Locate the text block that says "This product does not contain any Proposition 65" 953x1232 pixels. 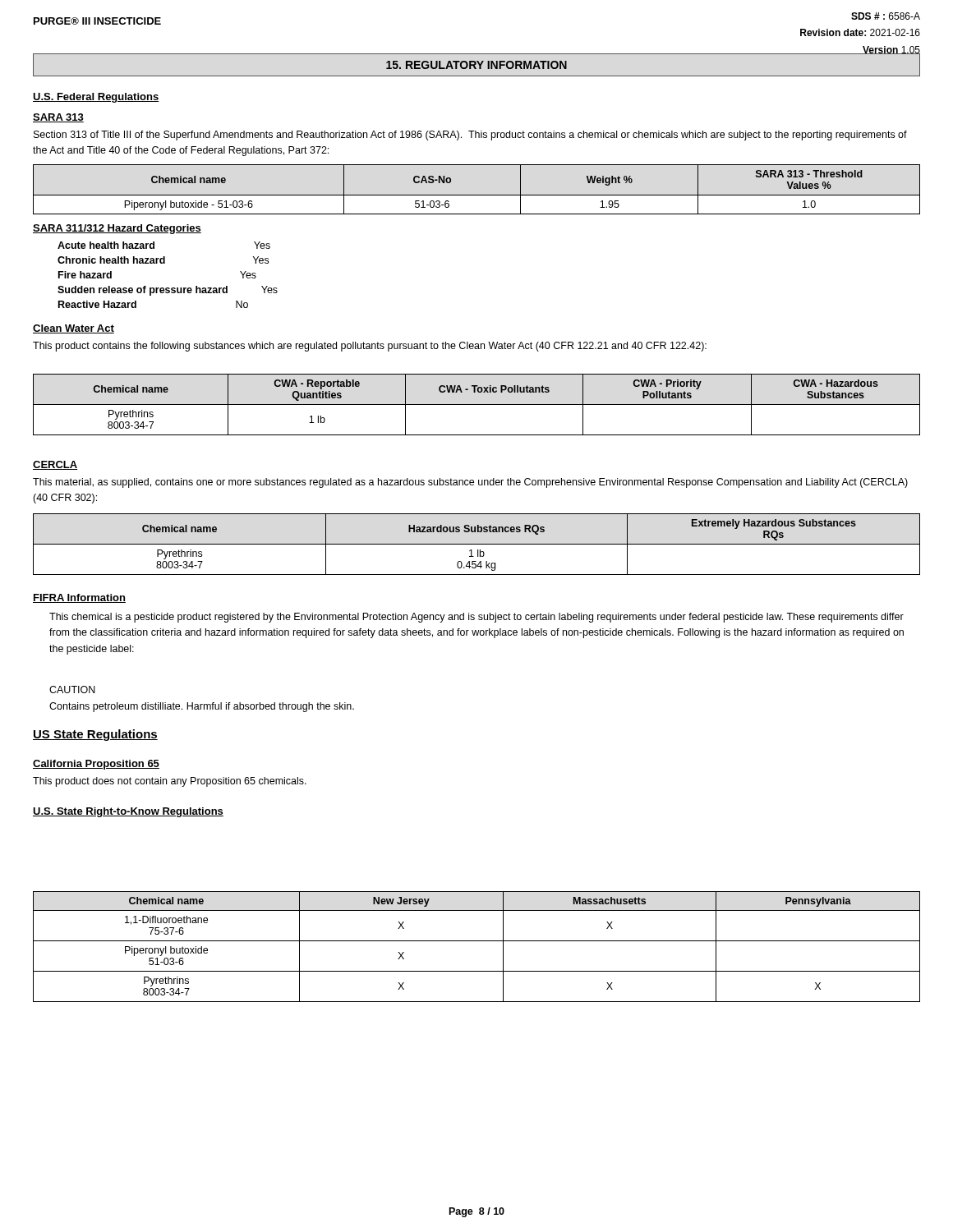pos(170,781)
